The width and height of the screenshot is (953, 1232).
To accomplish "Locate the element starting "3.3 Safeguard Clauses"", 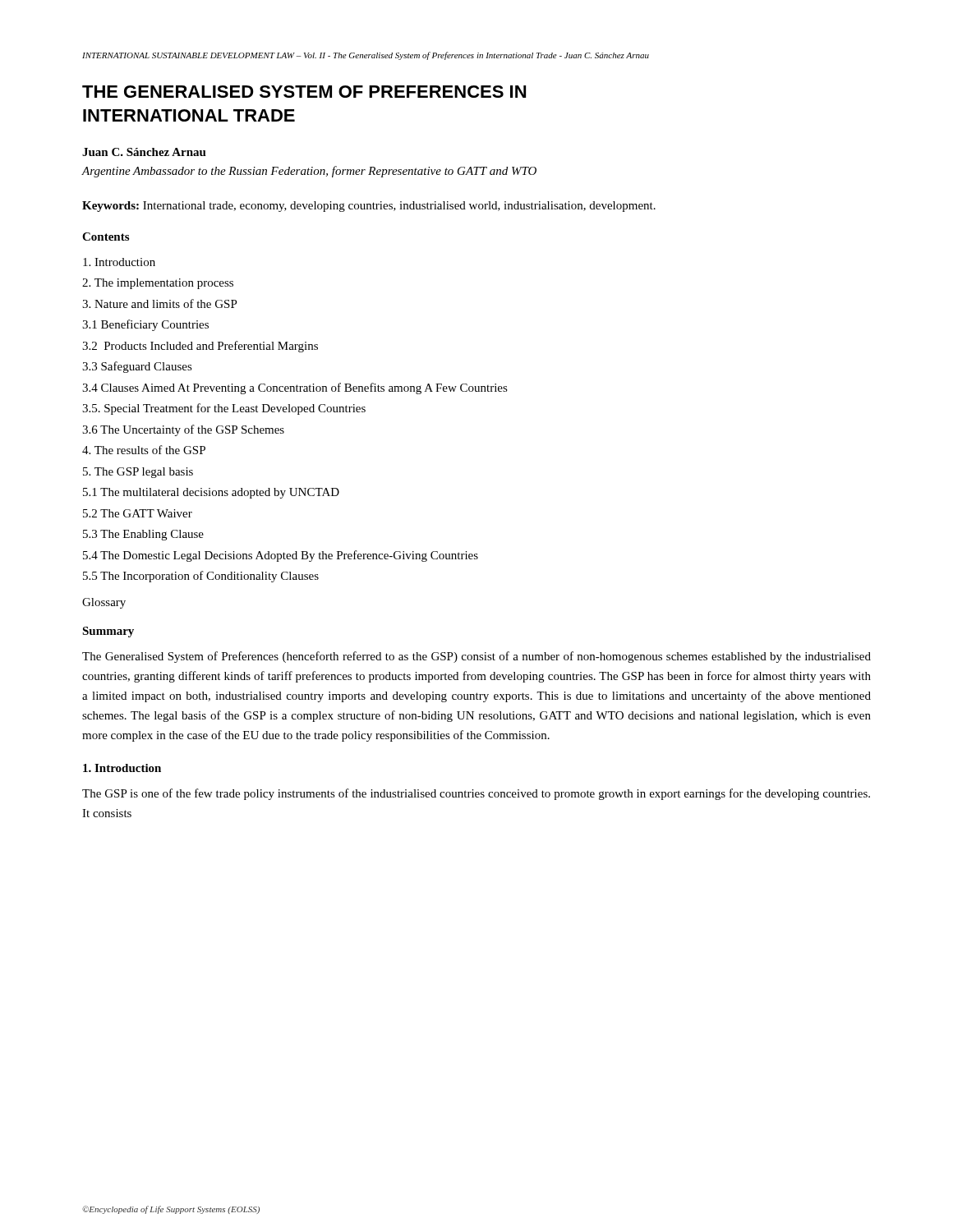I will 137,366.
